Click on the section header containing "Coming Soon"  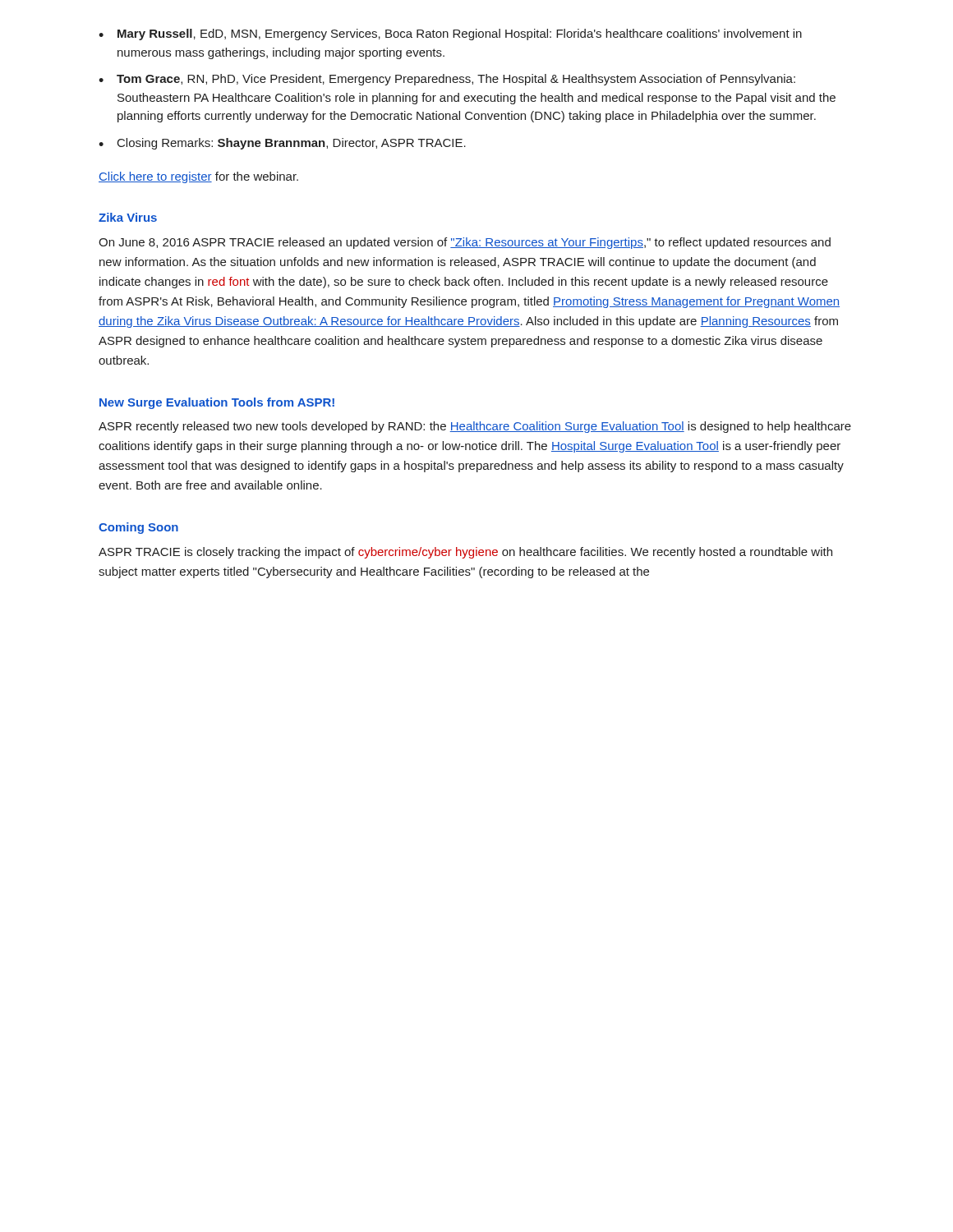139,527
